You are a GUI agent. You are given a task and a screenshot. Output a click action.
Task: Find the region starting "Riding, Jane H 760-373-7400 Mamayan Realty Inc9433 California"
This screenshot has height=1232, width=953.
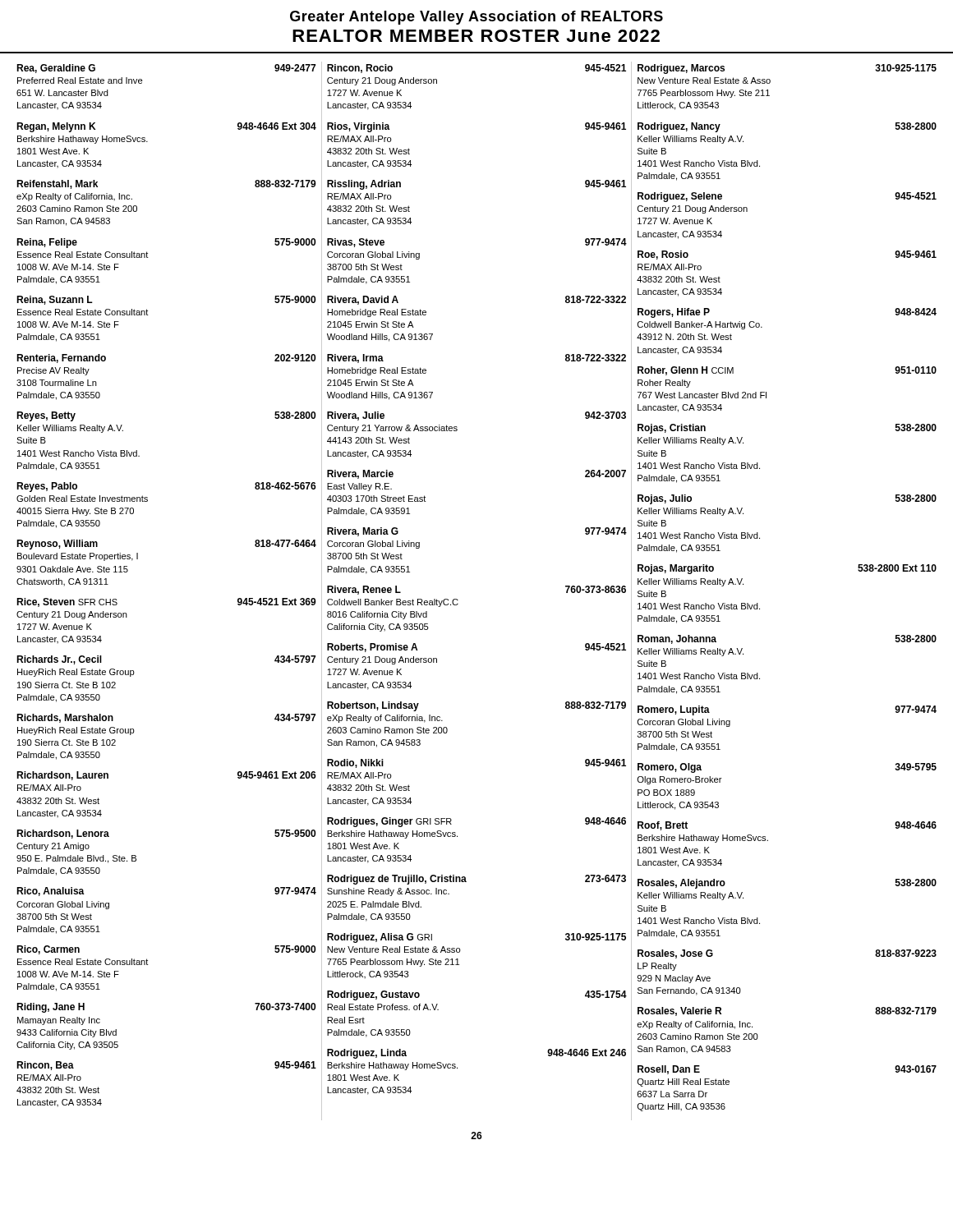(x=56, y=1007)
